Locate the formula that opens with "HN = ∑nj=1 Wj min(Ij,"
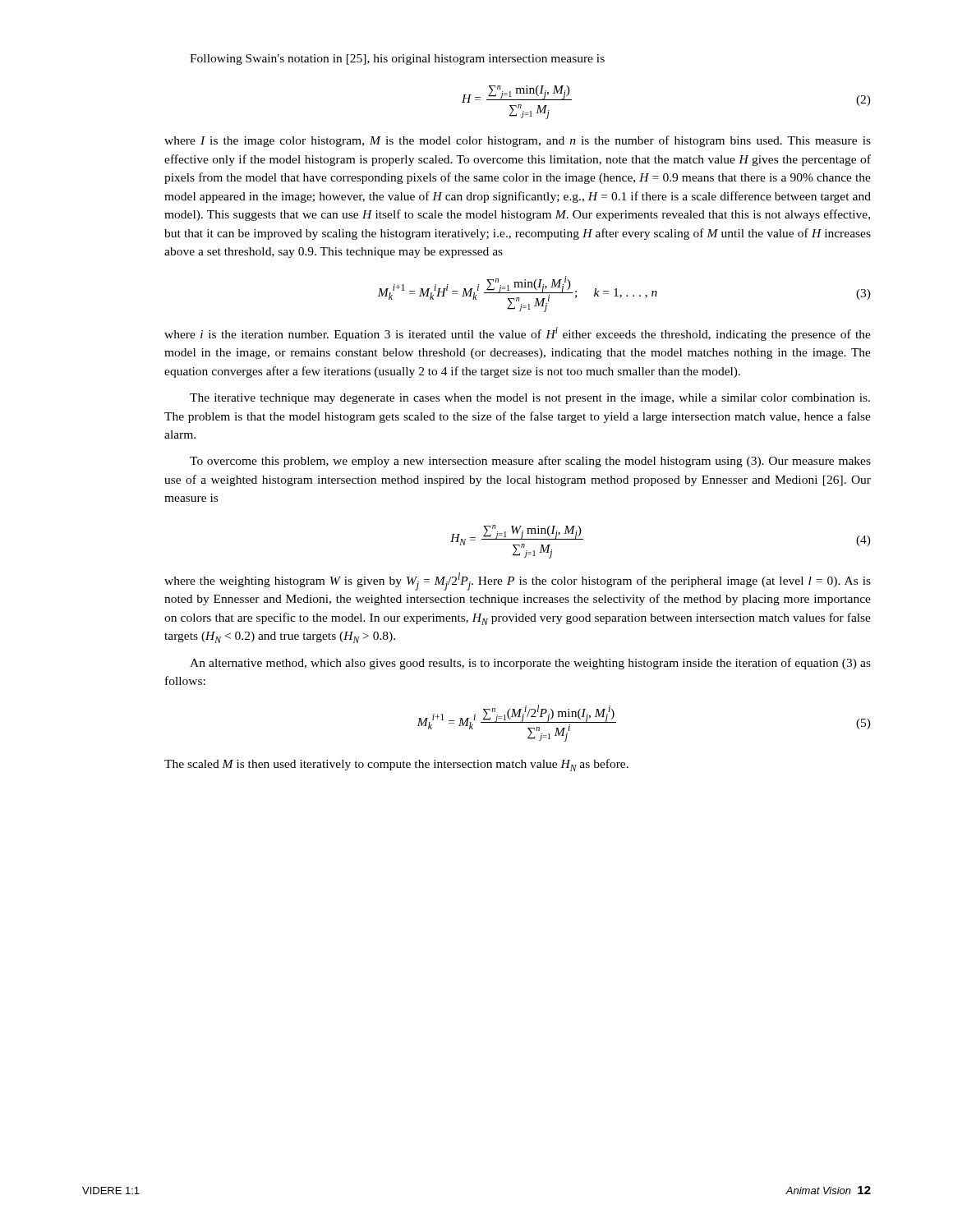Screen dimensions: 1232x953 click(x=518, y=539)
